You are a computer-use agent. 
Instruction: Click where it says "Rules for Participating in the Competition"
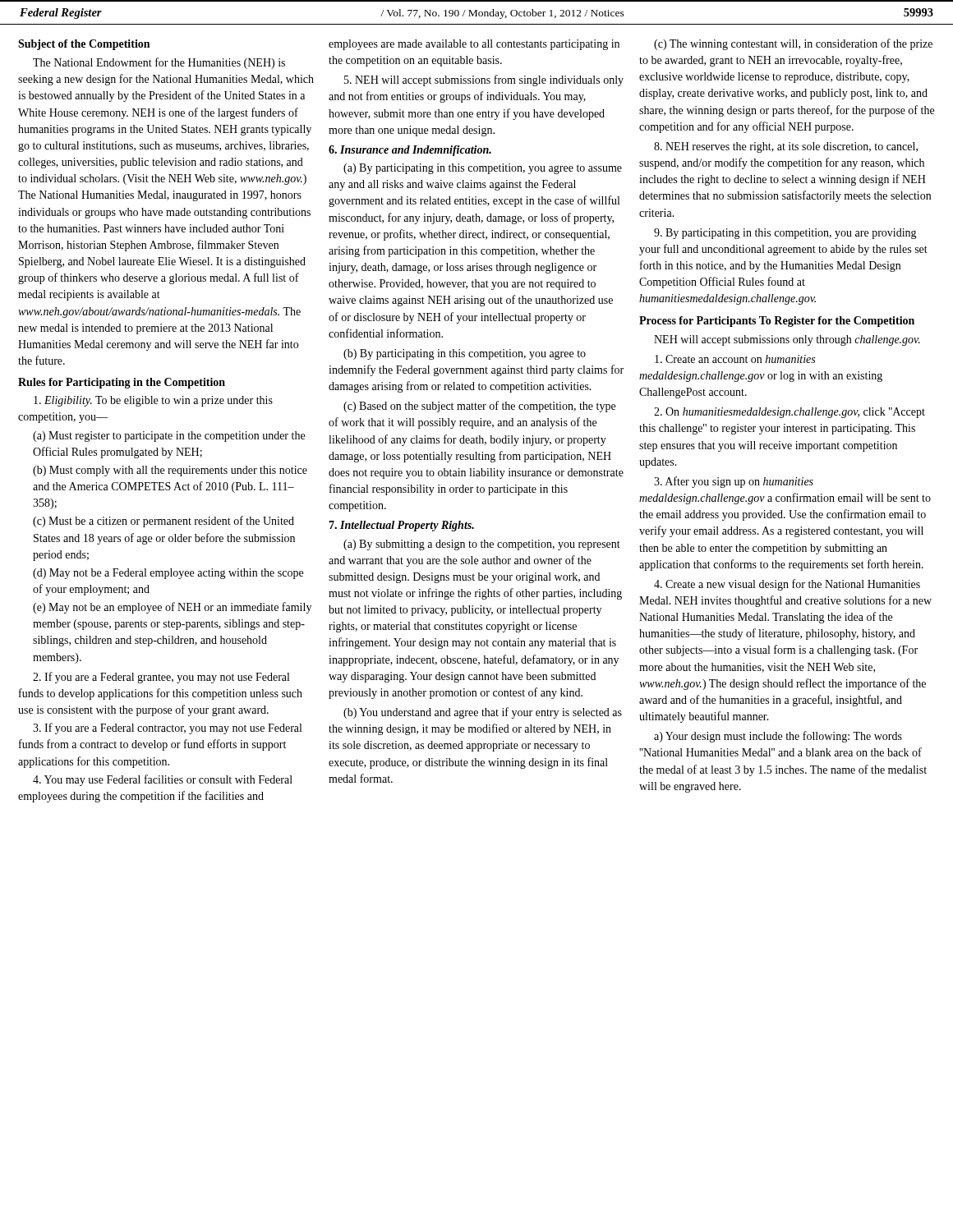pyautogui.click(x=122, y=382)
